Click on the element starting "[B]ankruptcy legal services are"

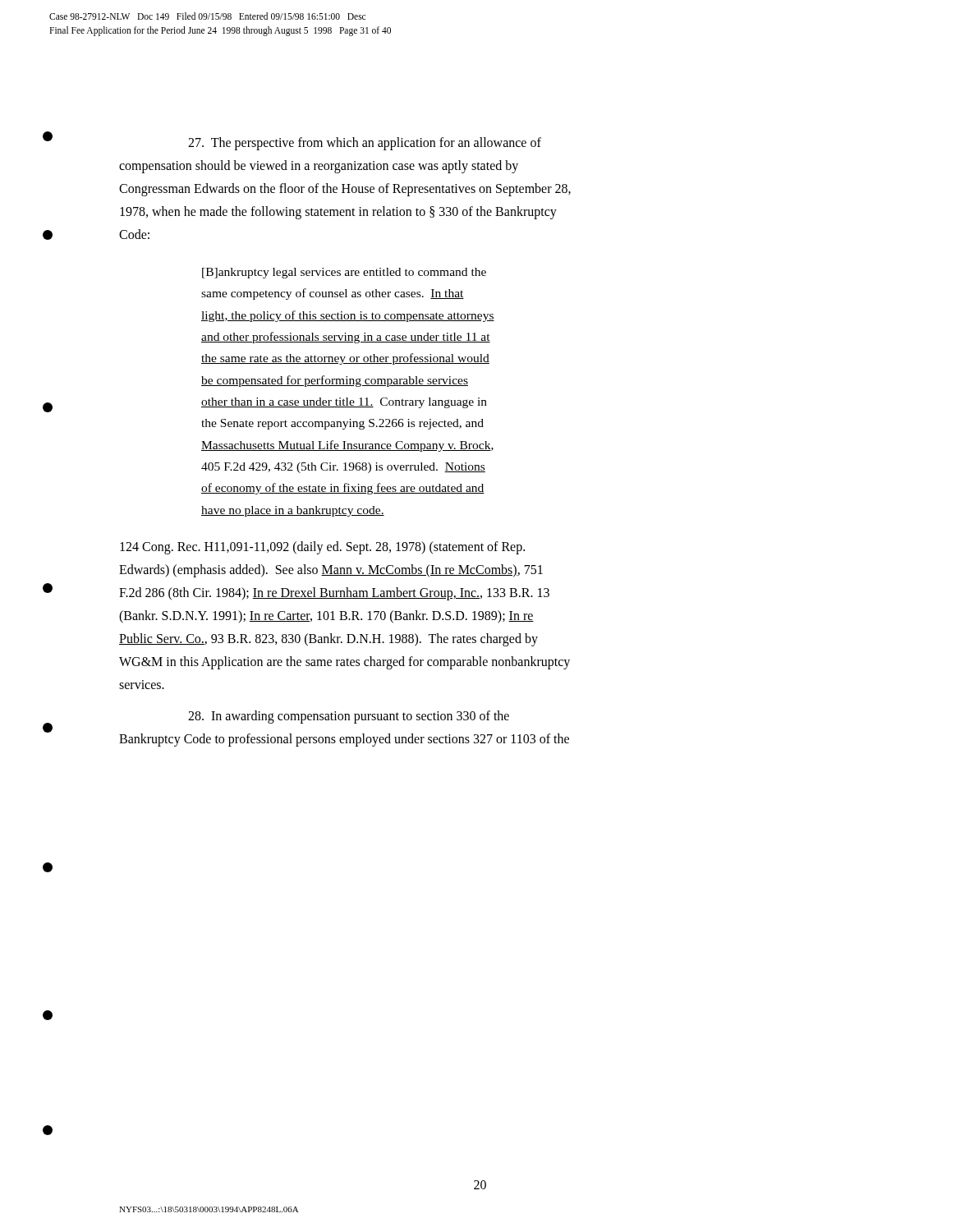pyautogui.click(x=348, y=390)
